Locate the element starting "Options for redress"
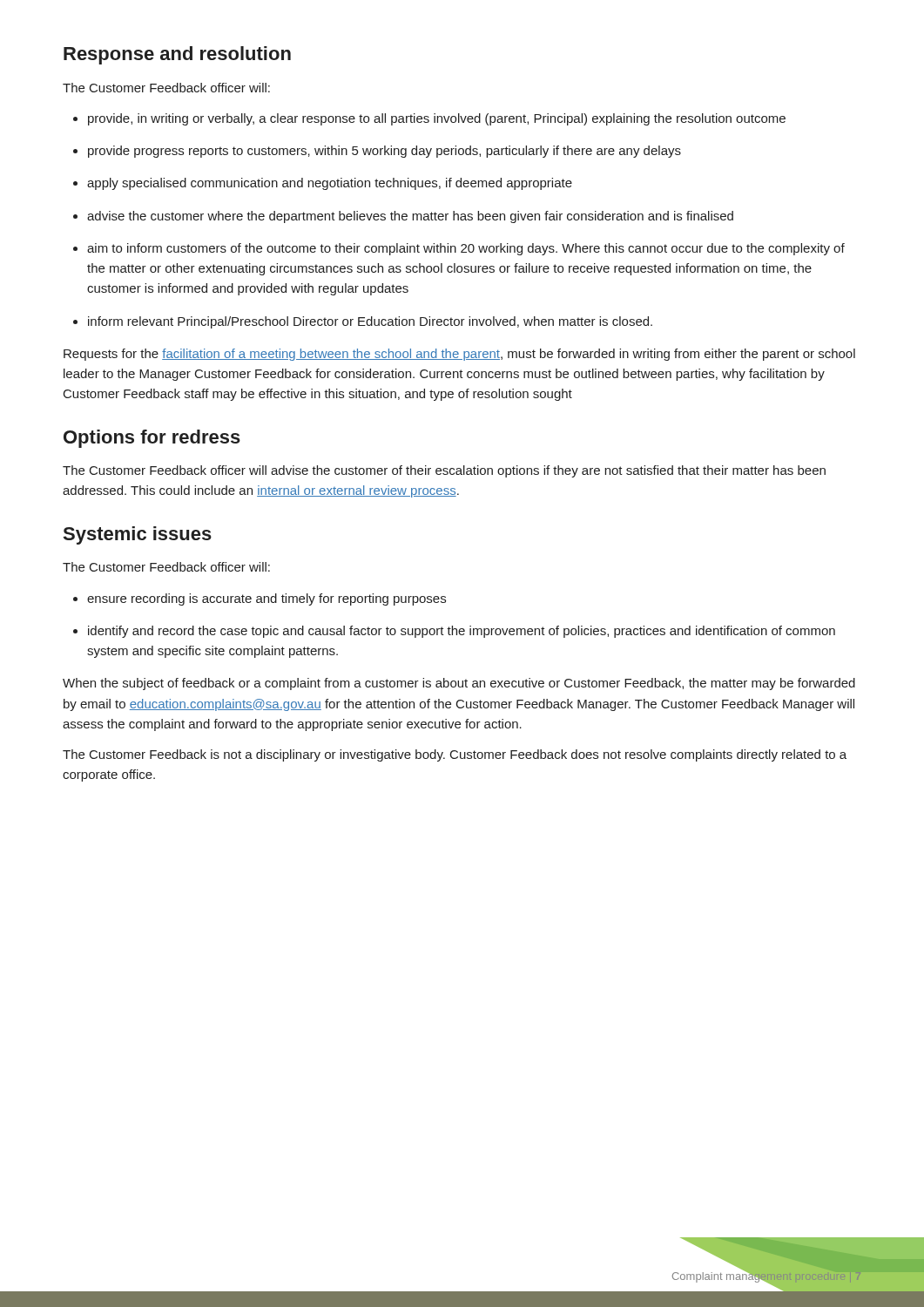924x1307 pixels. tap(152, 439)
